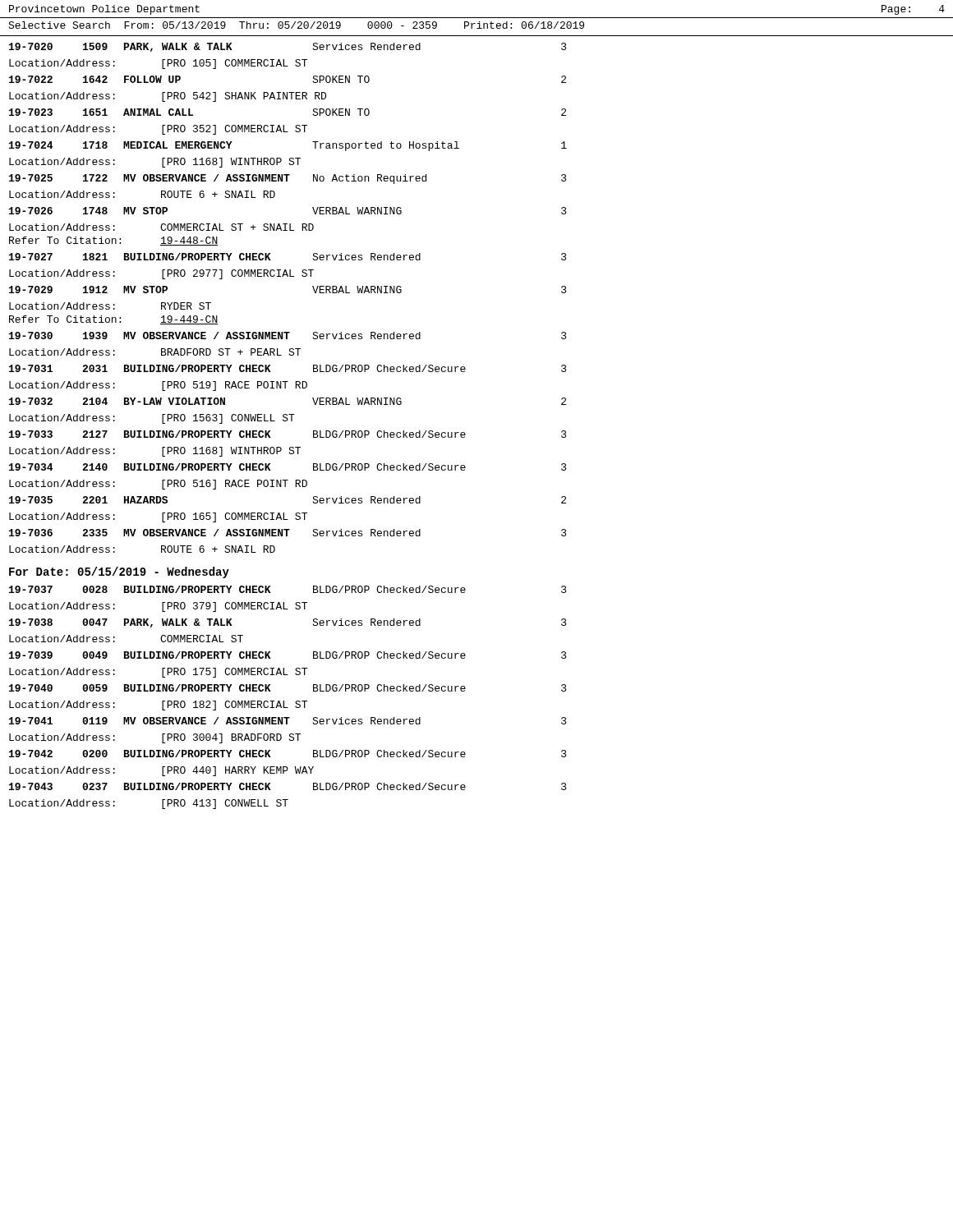The height and width of the screenshot is (1232, 953).
Task: Navigate to the block starting "19-7035 2201 HAZARDS Services Rendered"
Action: click(x=31, y=500)
